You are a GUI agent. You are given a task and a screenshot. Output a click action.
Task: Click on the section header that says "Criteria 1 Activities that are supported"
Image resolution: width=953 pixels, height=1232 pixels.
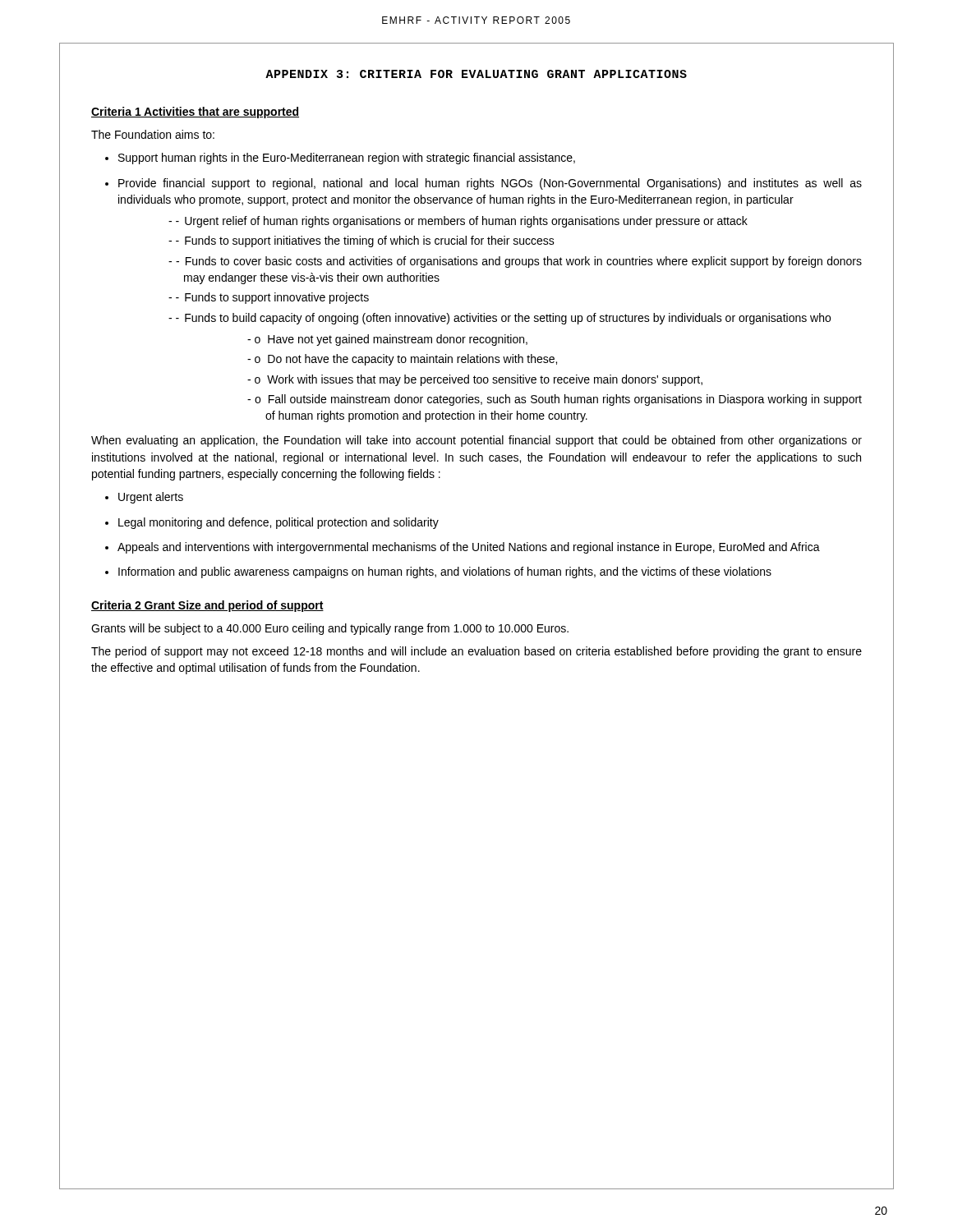coord(195,112)
